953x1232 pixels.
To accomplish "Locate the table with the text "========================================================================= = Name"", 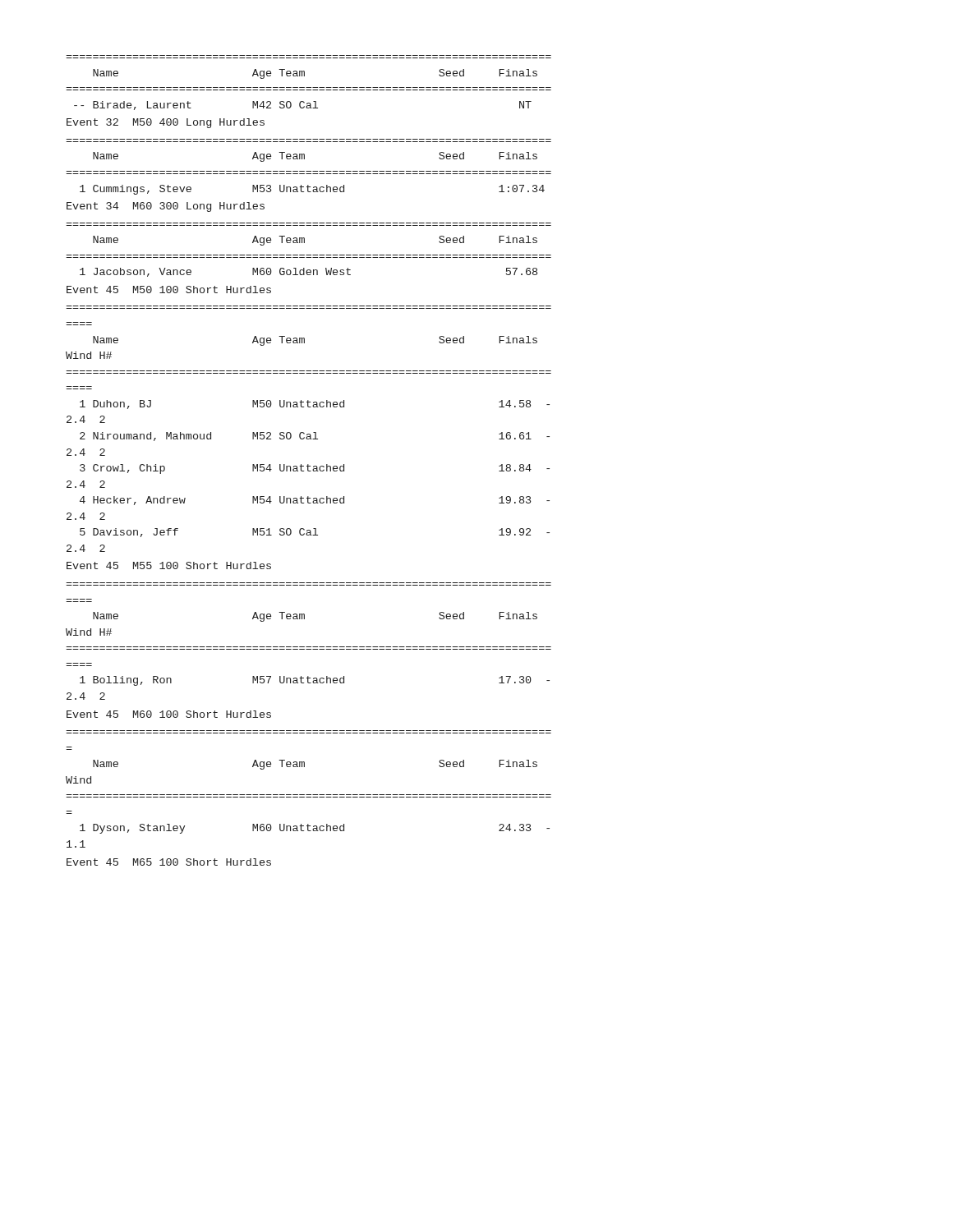I will [x=476, y=789].
